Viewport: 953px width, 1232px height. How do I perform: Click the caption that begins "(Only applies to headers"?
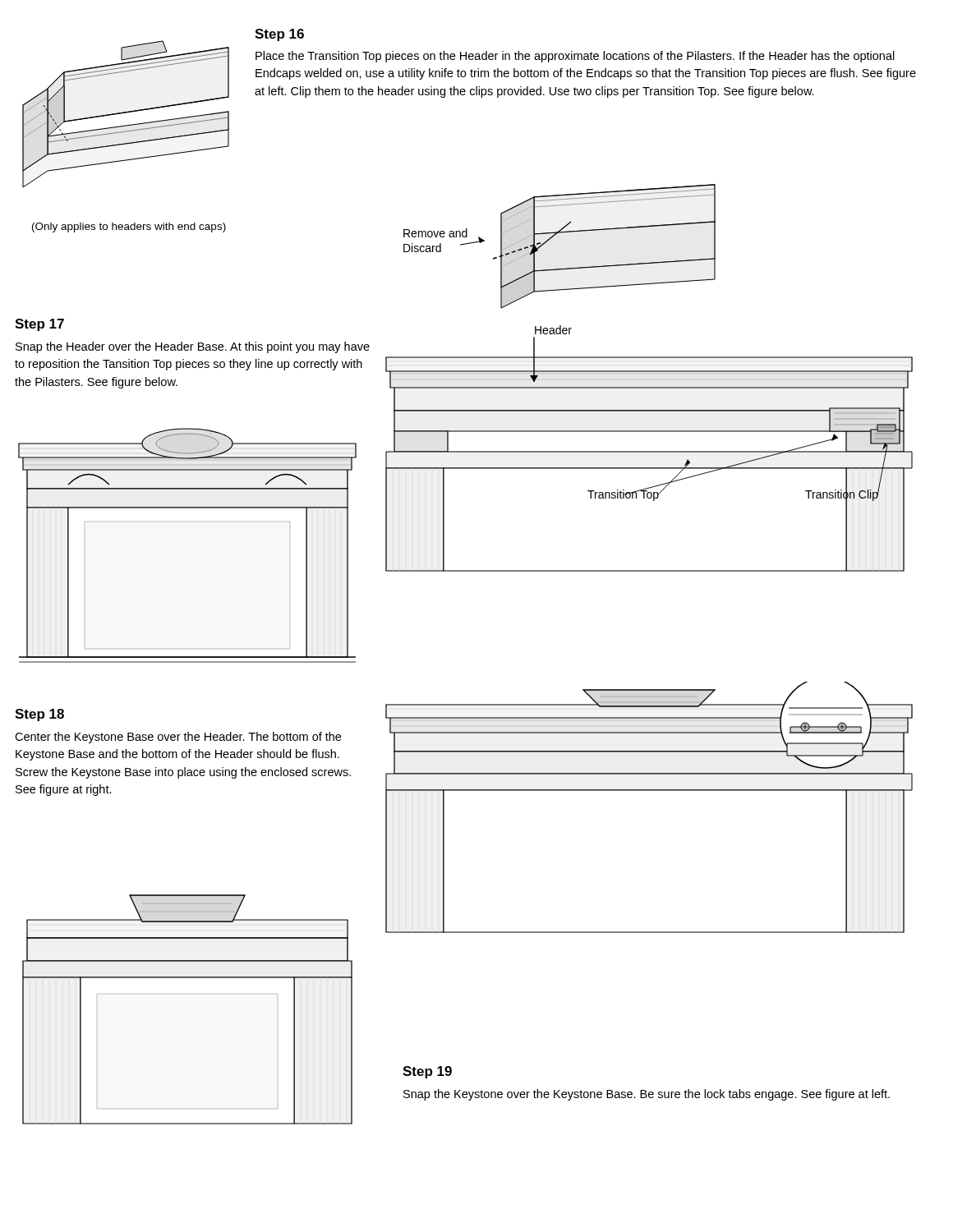129,226
